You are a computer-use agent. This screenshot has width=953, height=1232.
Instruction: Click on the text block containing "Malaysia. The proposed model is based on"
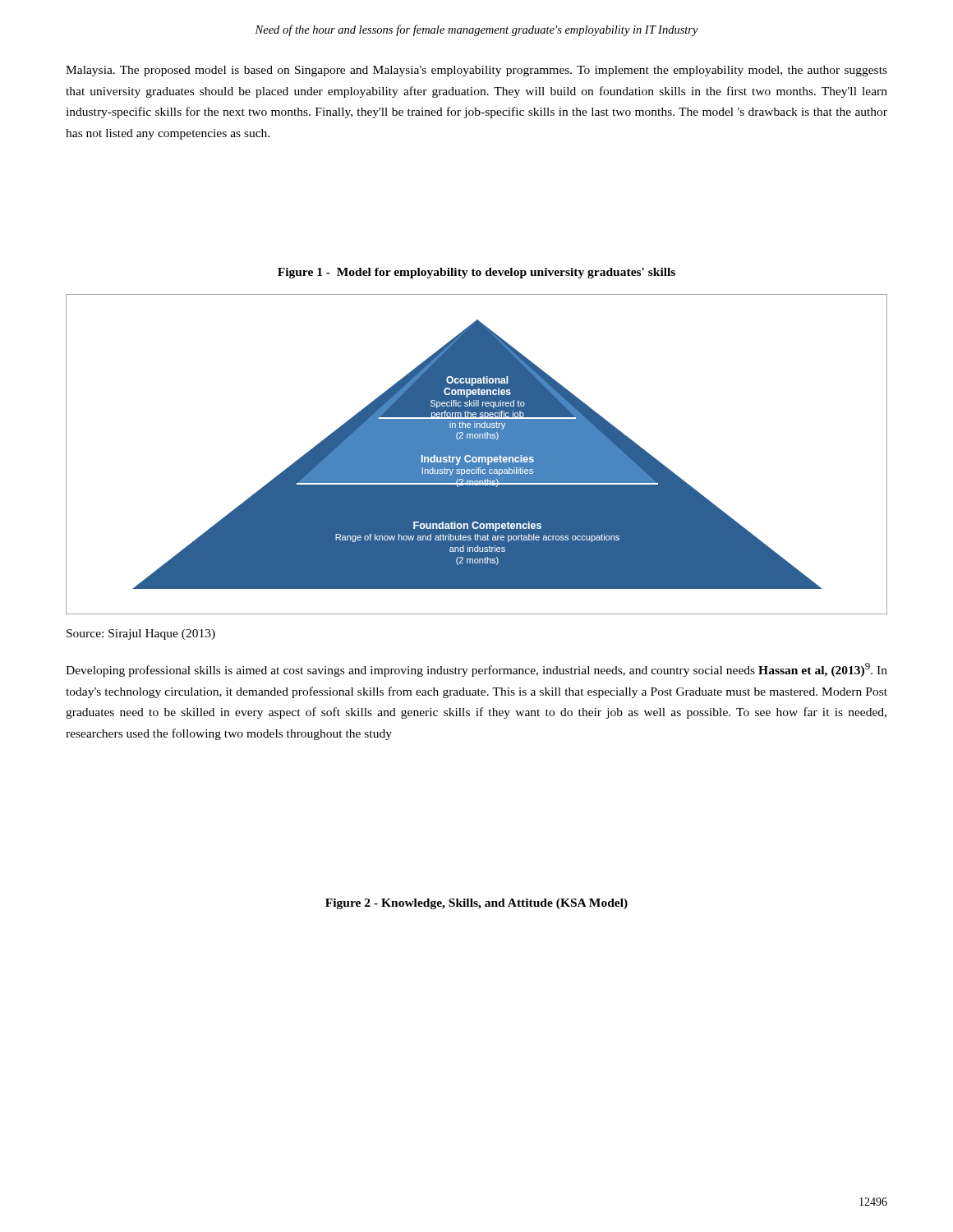pos(476,101)
